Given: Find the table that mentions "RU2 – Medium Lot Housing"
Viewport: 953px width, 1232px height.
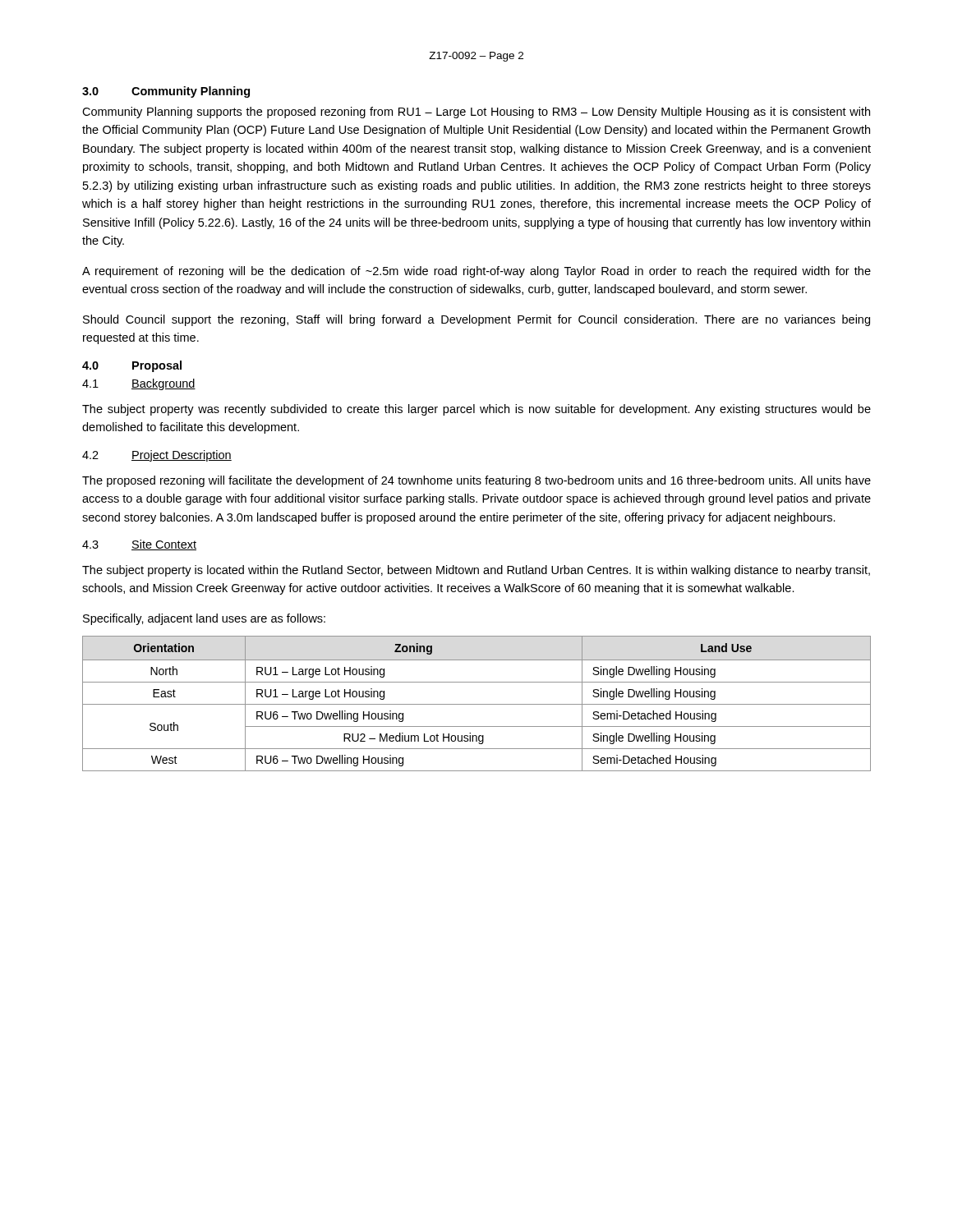Looking at the screenshot, I should coord(476,704).
